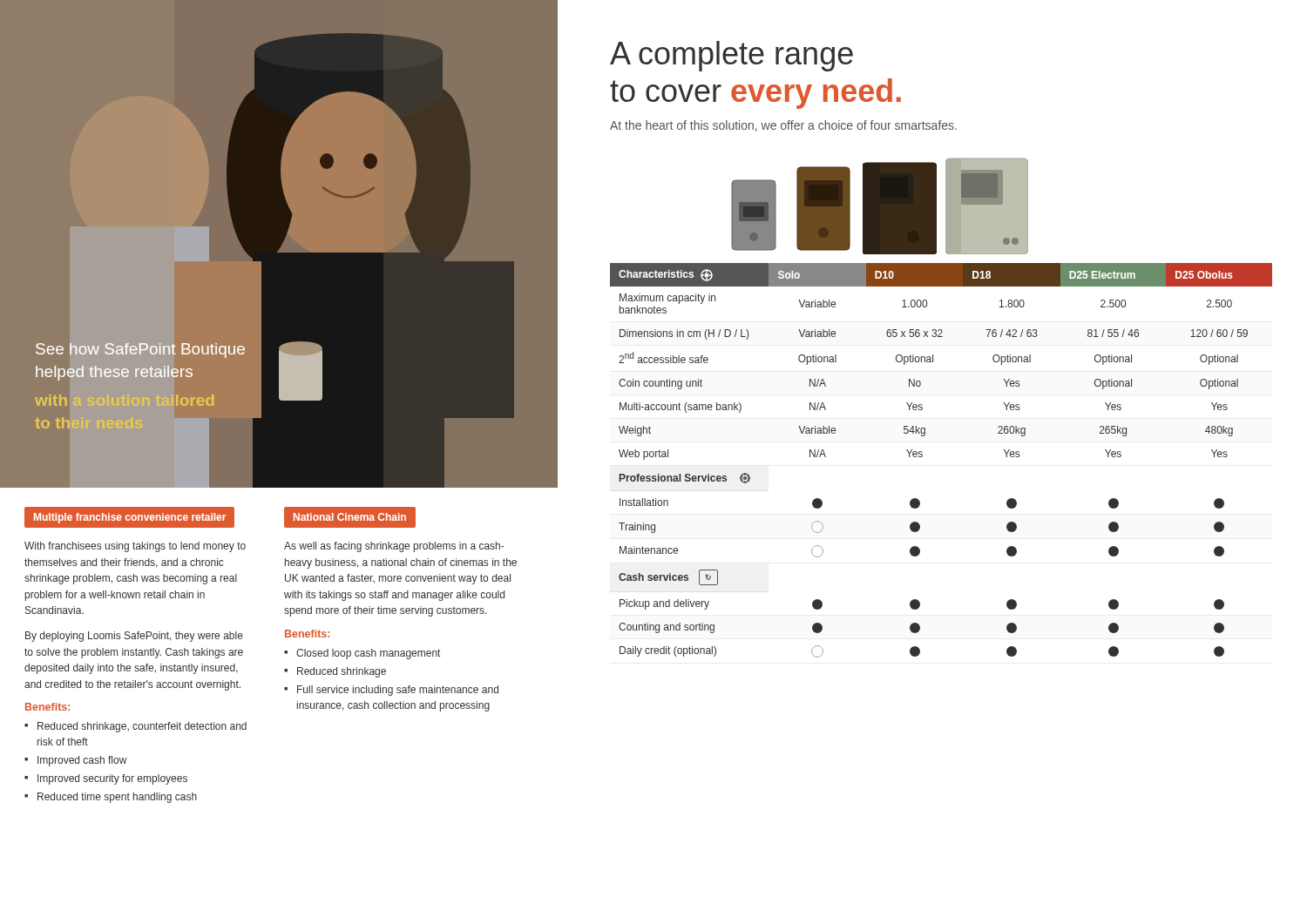Locate the block of text that opens with "With franchisees using takings to lend money"
Image resolution: width=1307 pixels, height=924 pixels.
135,578
